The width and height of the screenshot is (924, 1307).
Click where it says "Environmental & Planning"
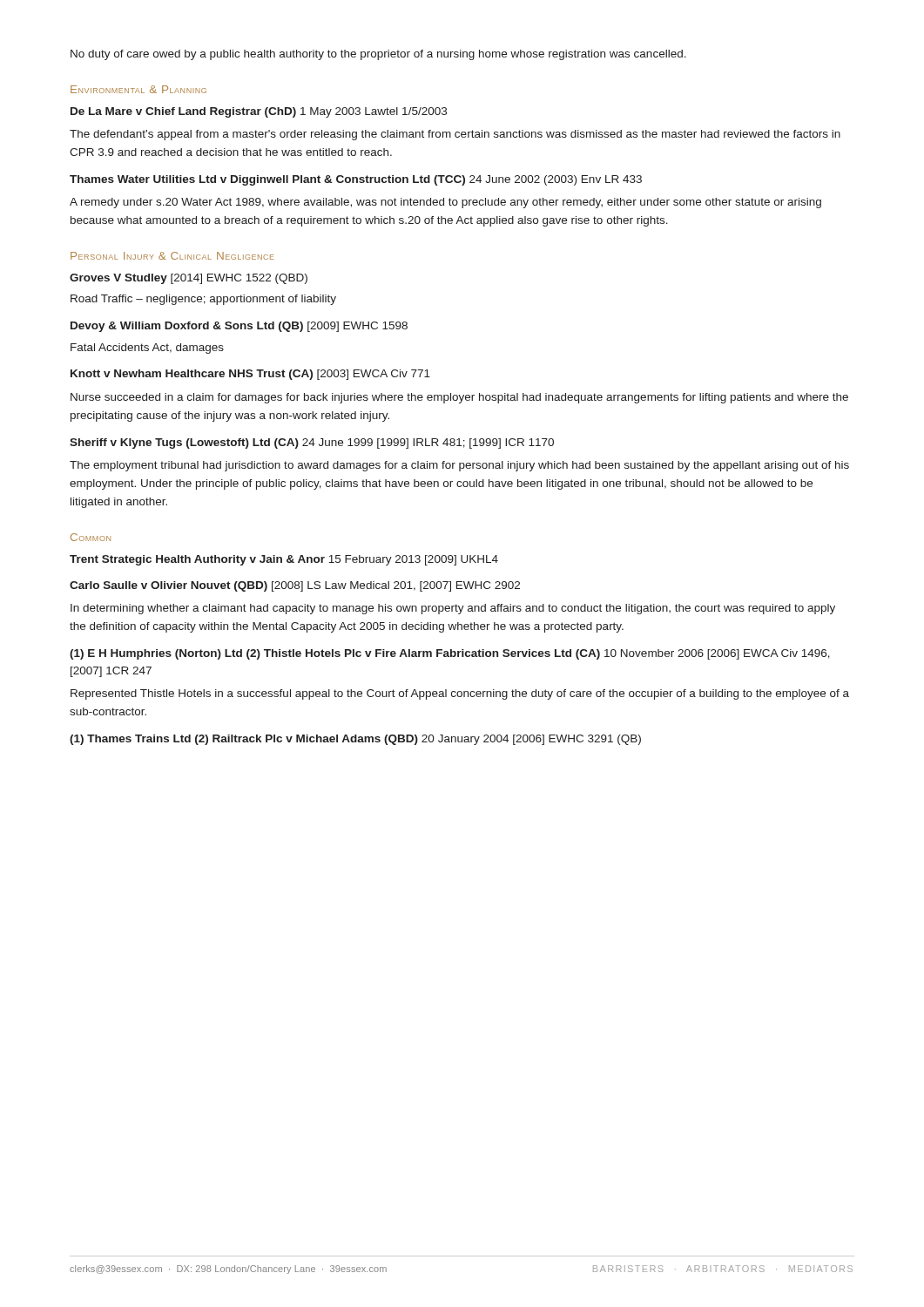coord(139,89)
